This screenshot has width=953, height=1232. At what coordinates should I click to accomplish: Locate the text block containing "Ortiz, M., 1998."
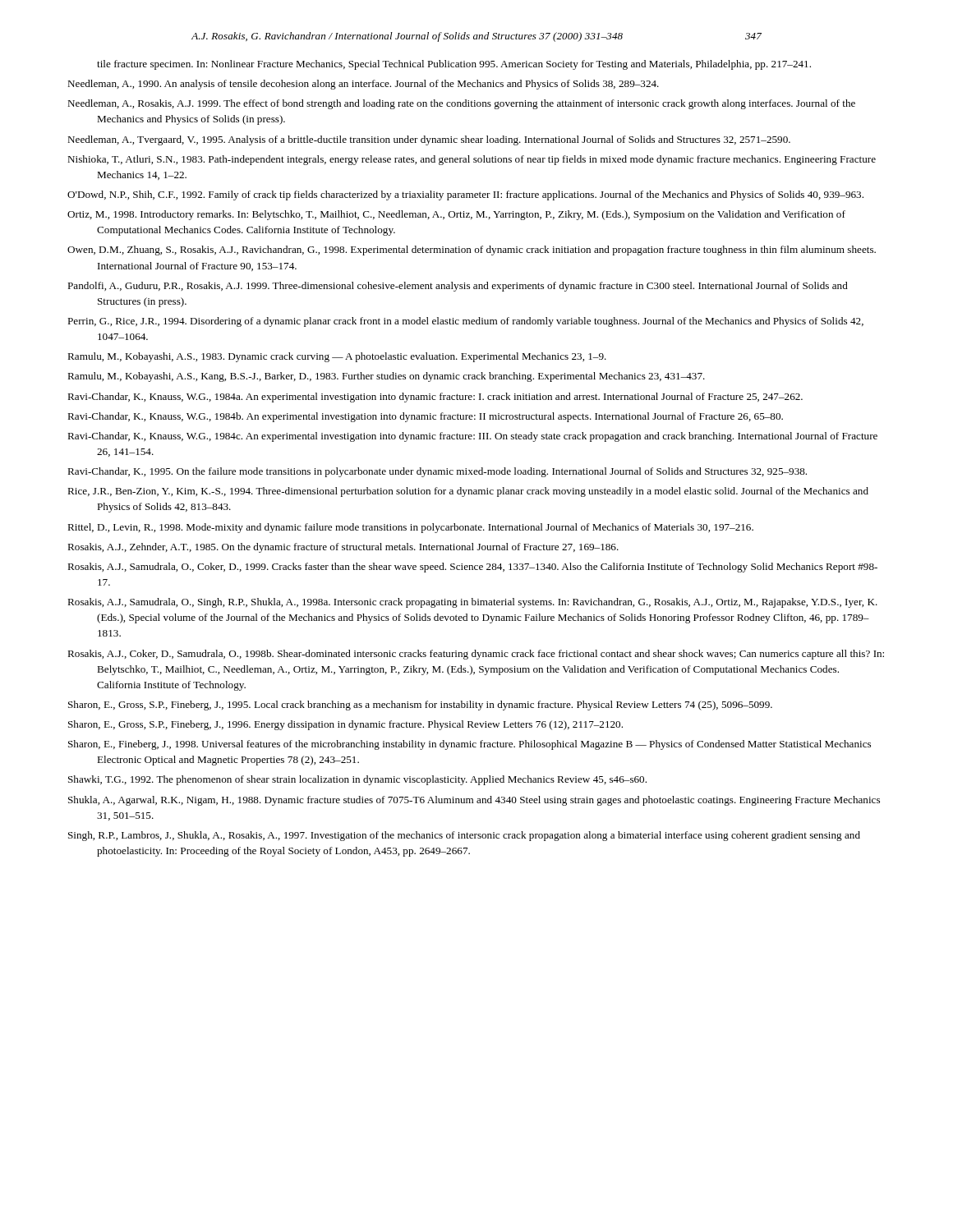click(456, 222)
